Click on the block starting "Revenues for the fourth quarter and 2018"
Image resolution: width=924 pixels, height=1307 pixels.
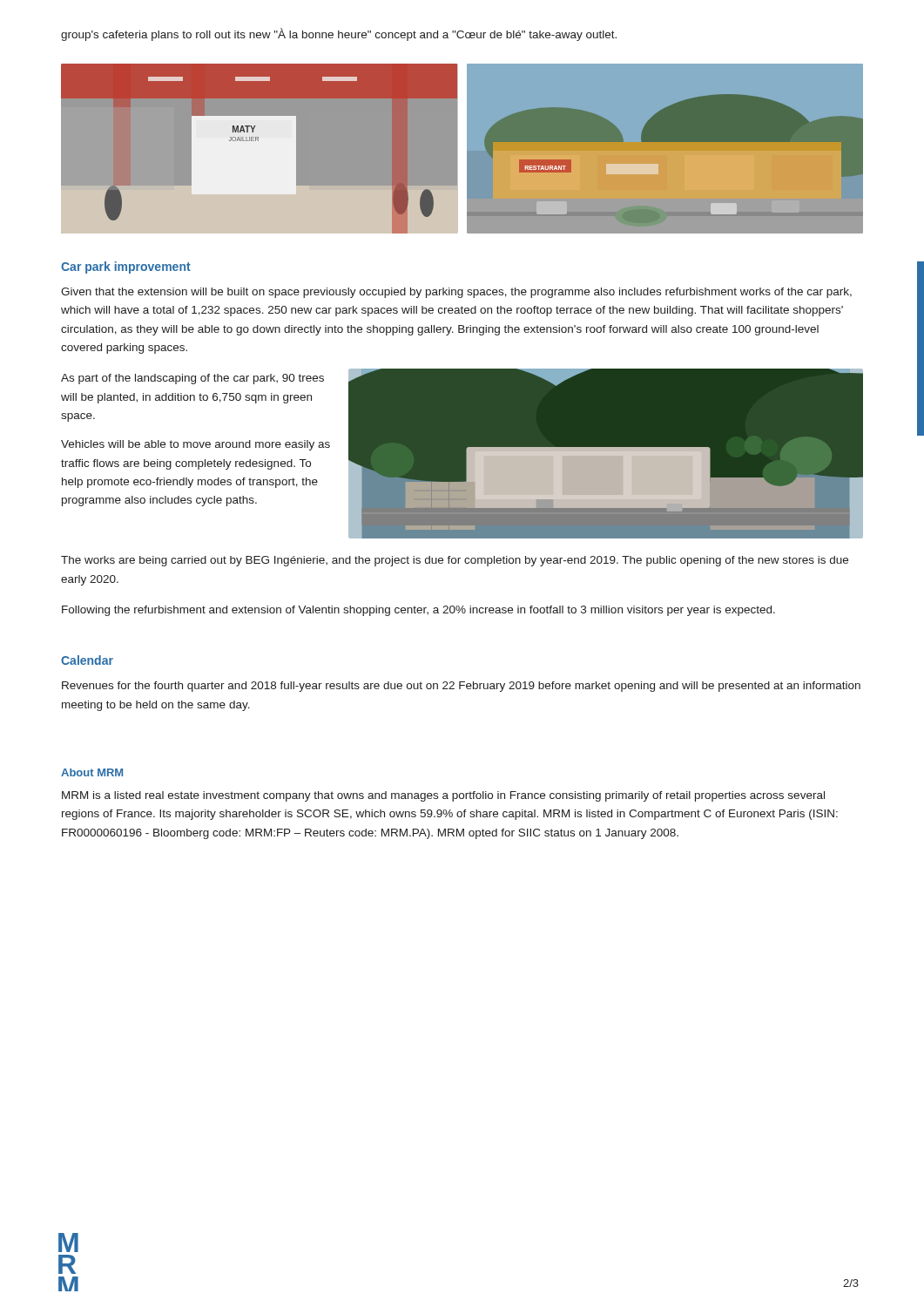coord(461,695)
